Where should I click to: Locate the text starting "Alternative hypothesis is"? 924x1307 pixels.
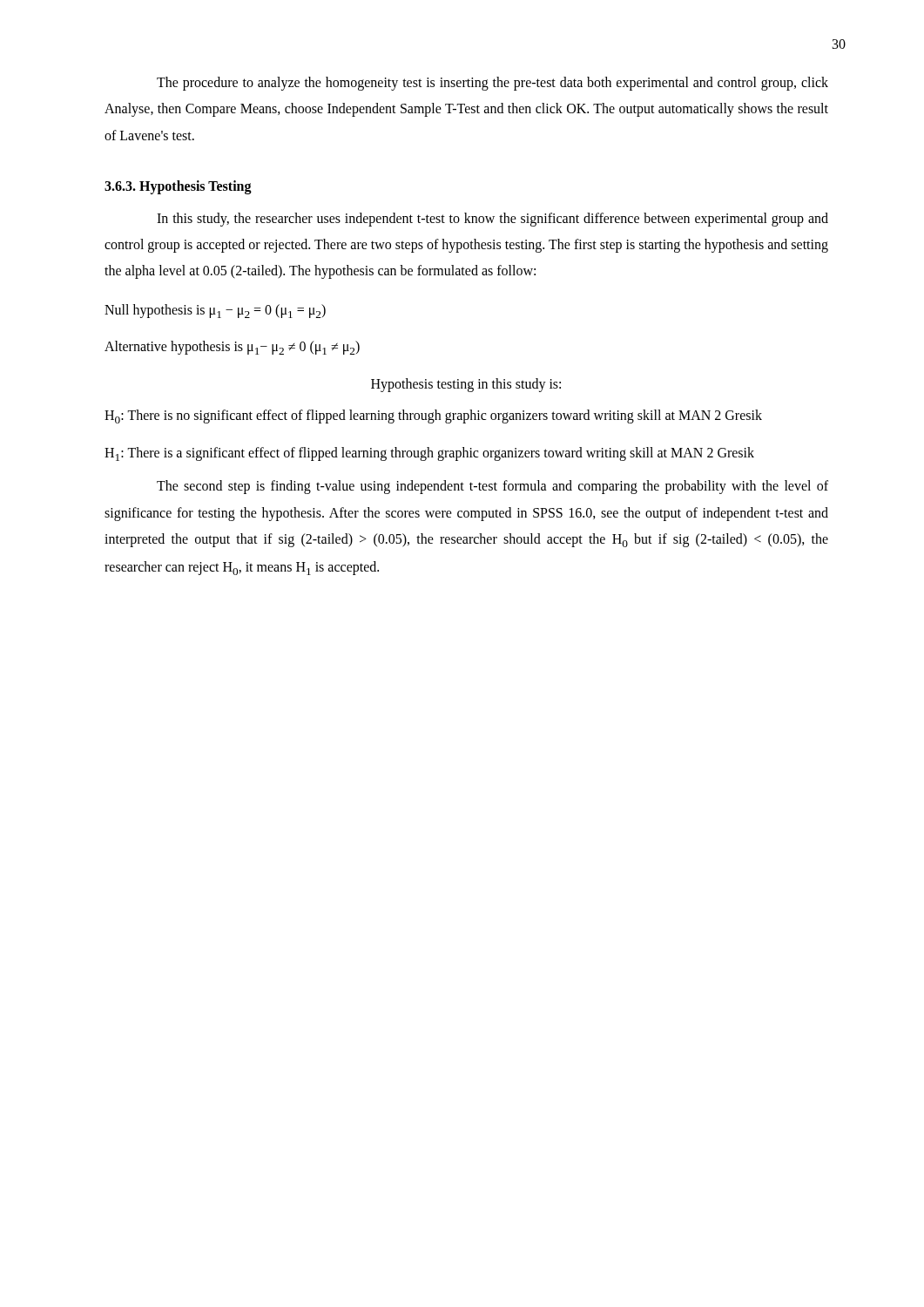pyautogui.click(x=232, y=348)
